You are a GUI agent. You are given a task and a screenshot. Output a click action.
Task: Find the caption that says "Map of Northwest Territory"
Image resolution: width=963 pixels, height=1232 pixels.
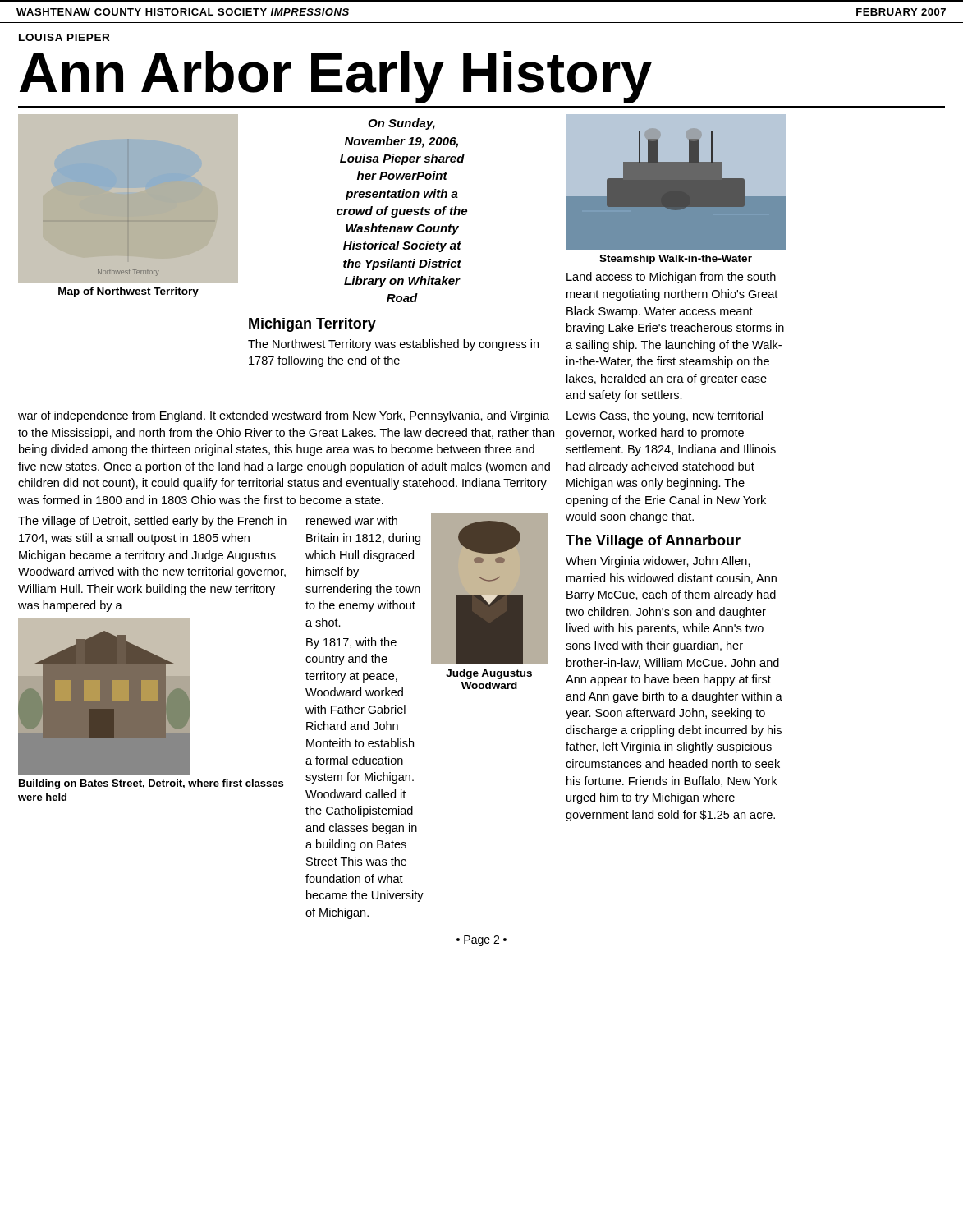128,291
